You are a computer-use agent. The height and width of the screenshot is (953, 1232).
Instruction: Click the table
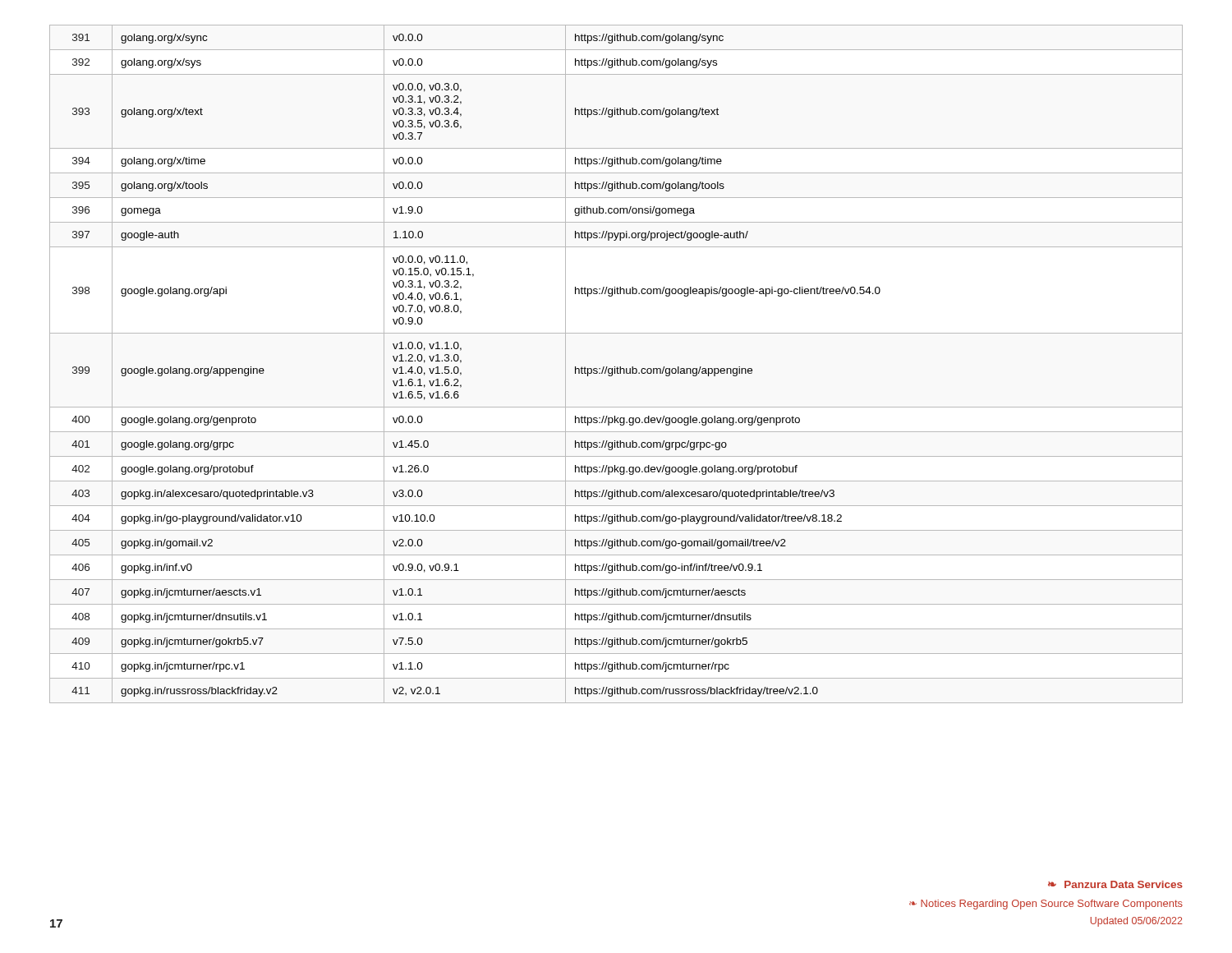[x=616, y=364]
